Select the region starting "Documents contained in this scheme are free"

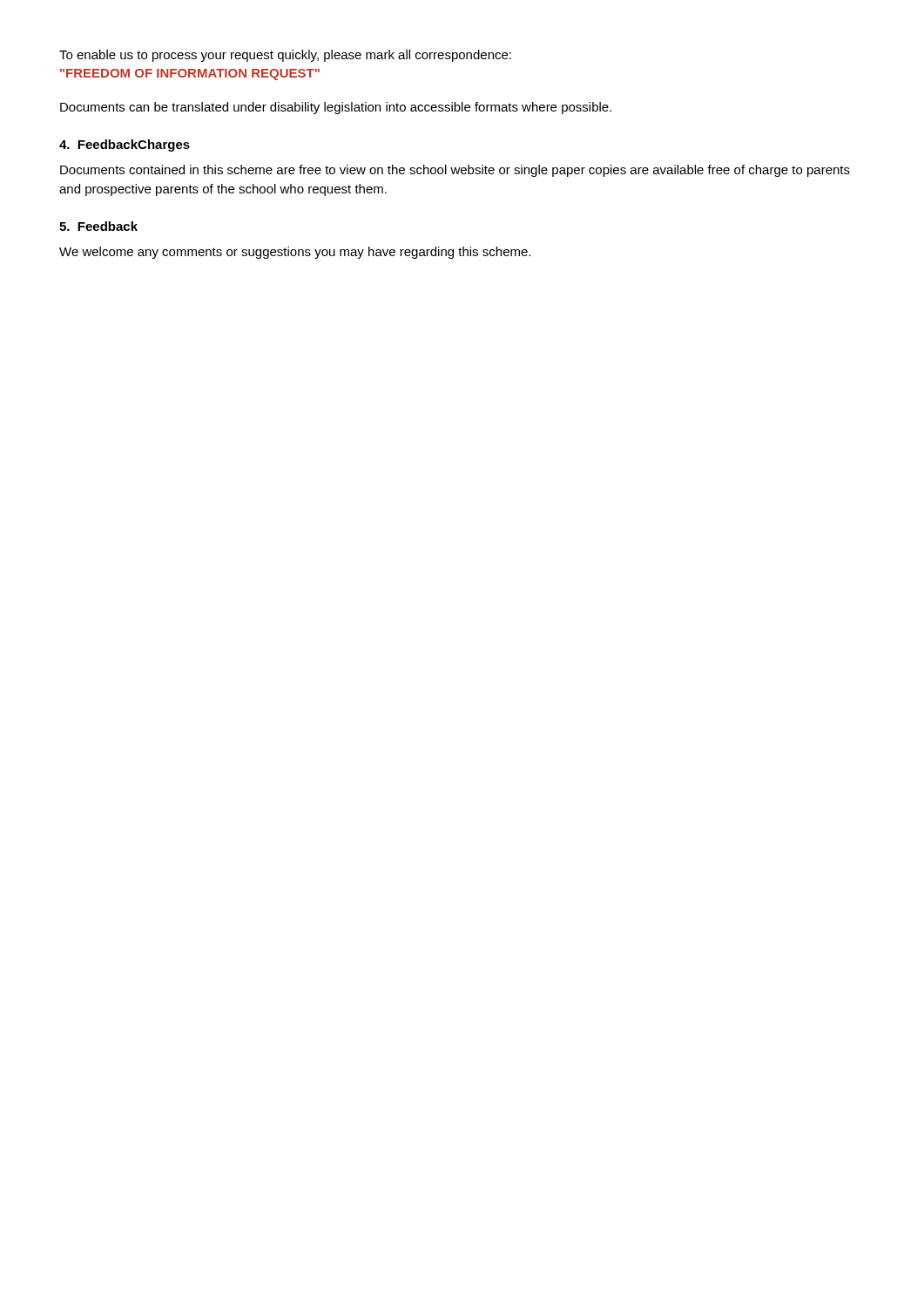[455, 179]
